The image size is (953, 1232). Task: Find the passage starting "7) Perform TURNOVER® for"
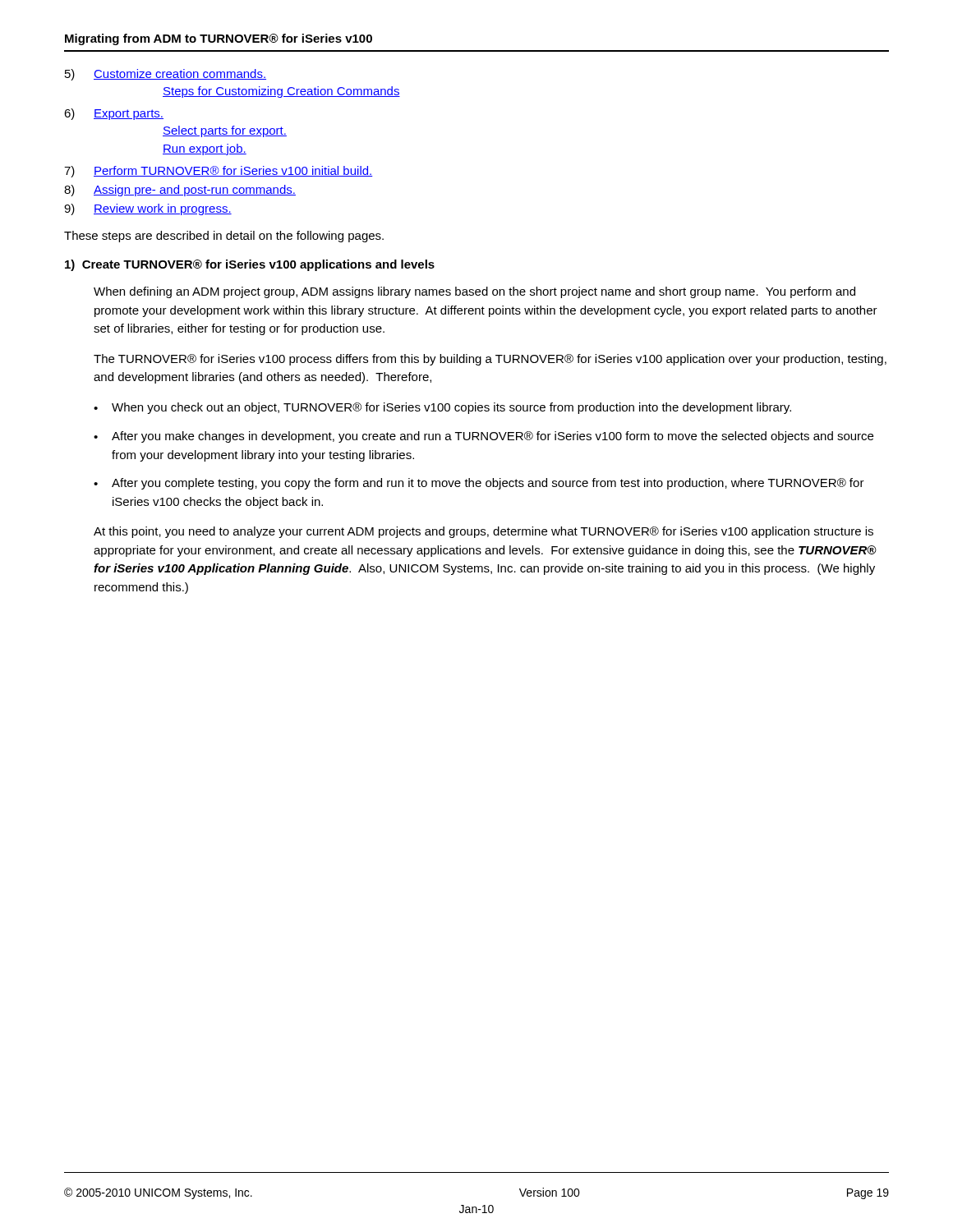click(x=218, y=170)
